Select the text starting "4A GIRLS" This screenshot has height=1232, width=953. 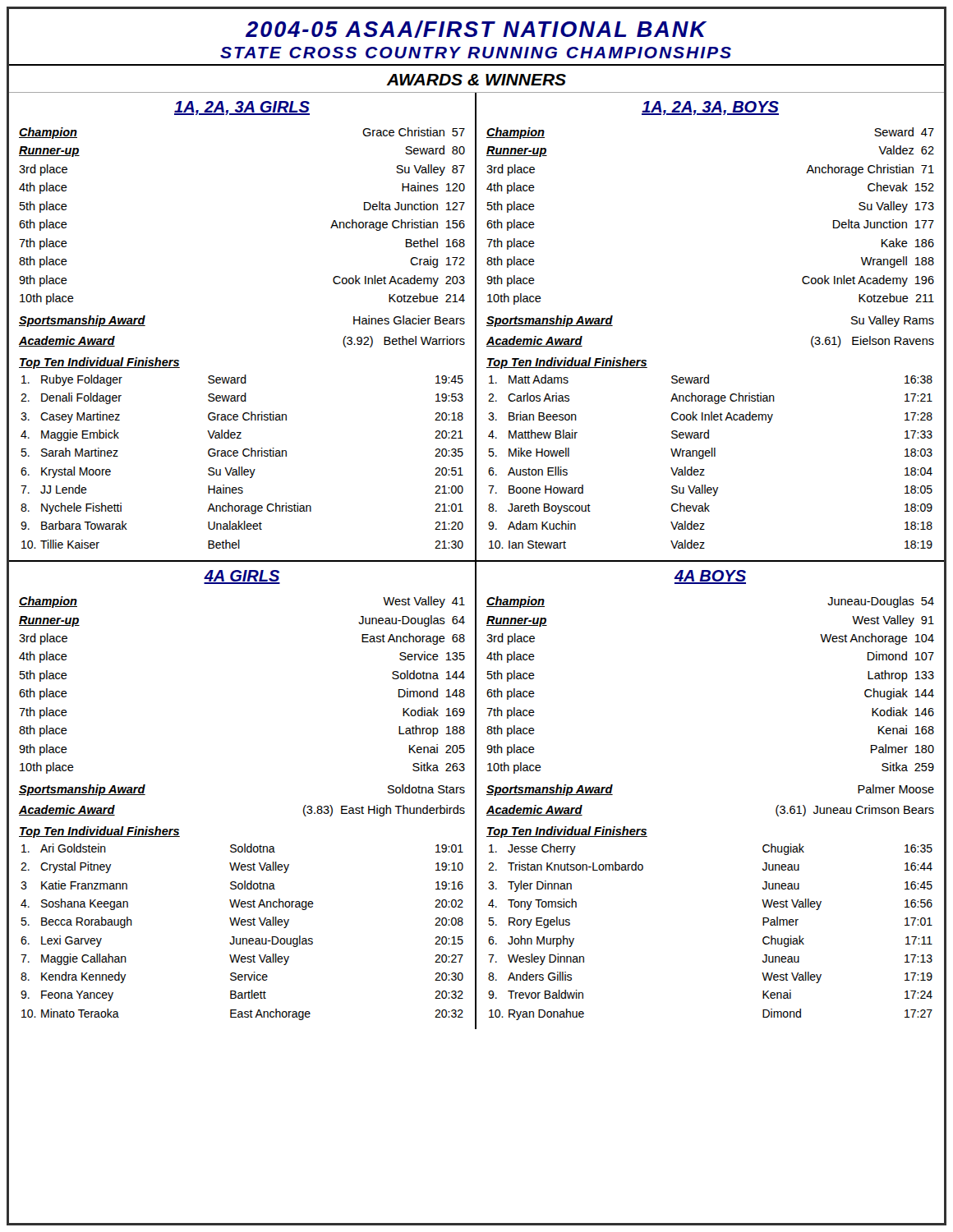point(242,576)
